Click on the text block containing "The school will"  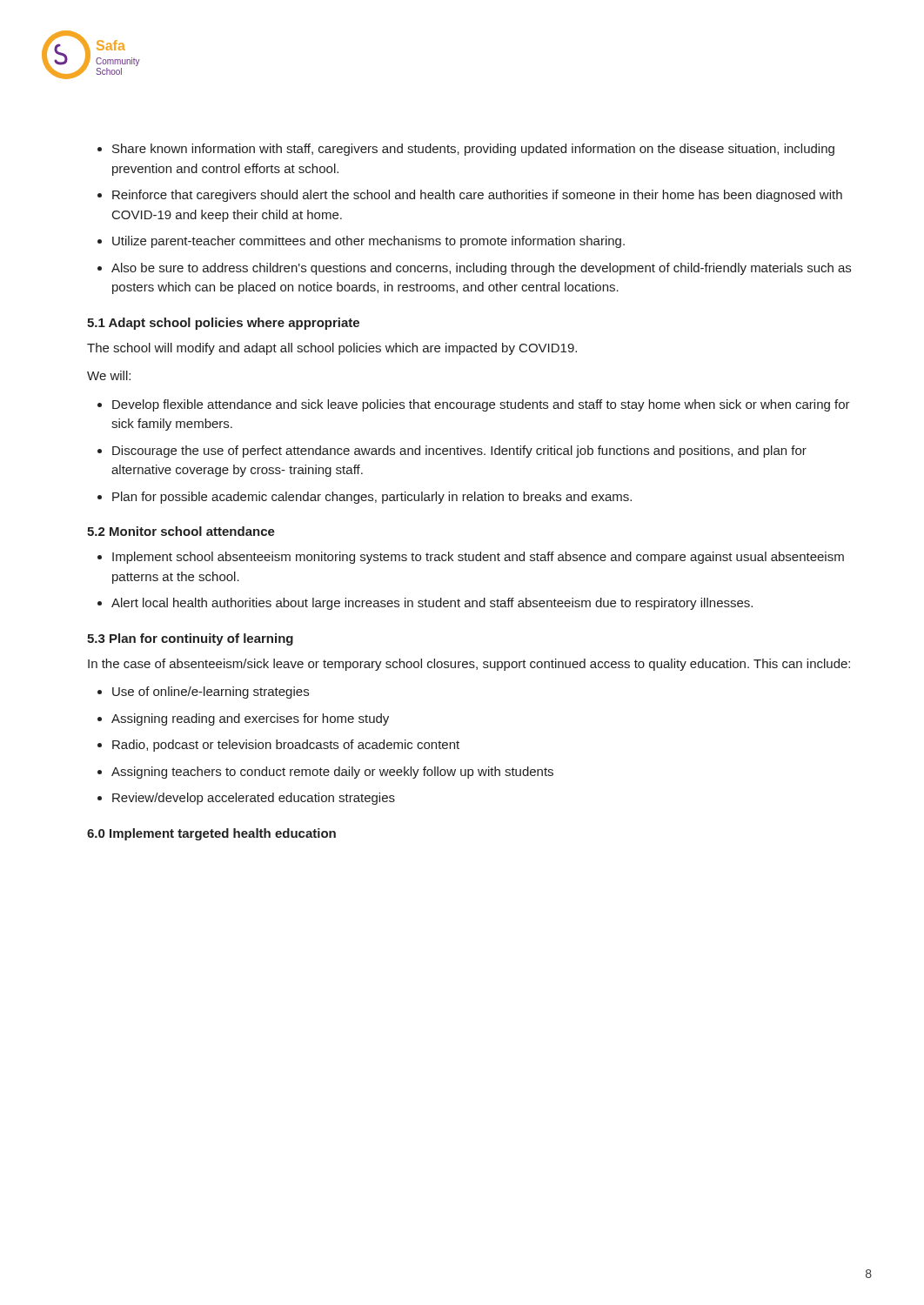(x=333, y=347)
